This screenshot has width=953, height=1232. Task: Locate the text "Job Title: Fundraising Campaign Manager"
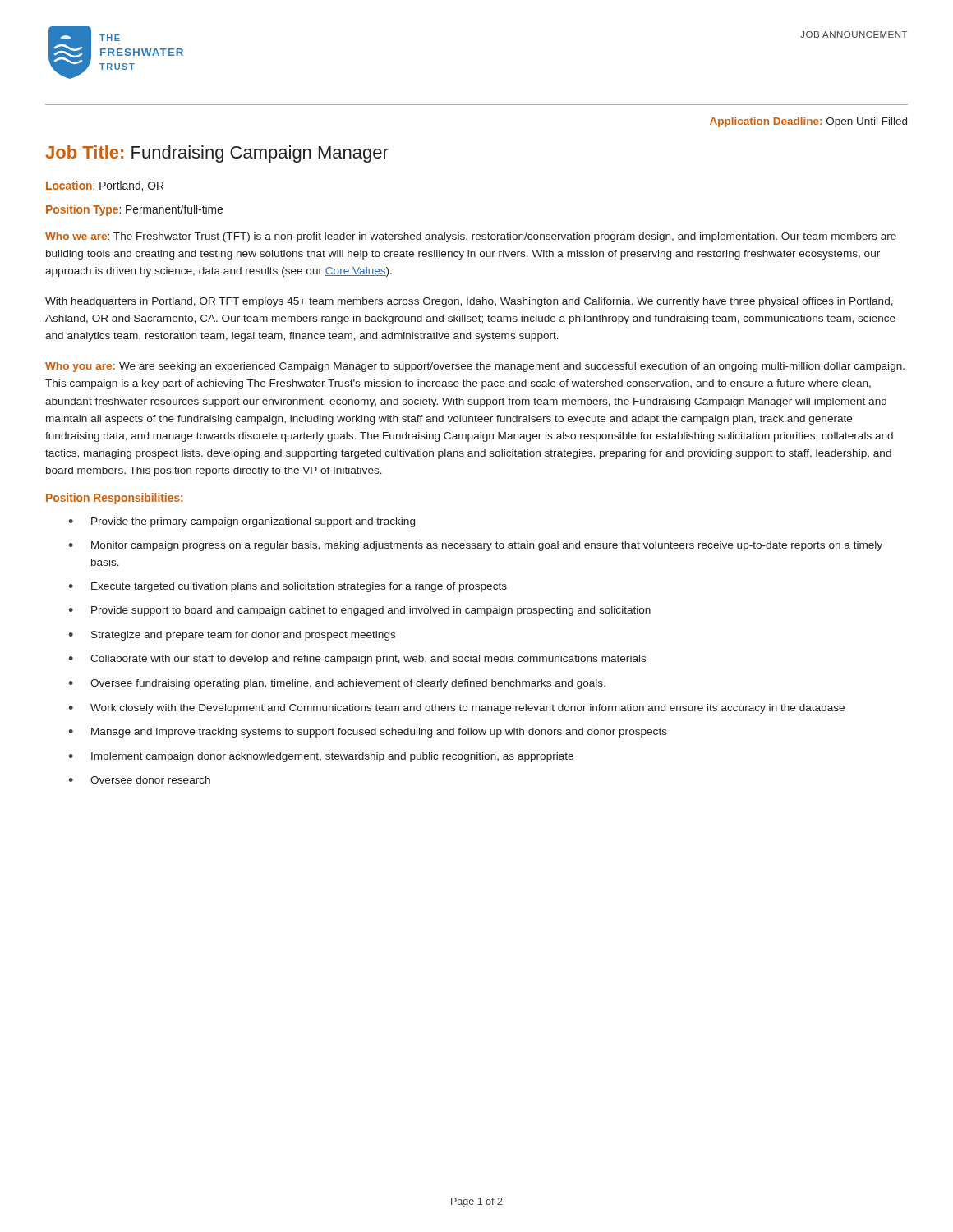(217, 152)
